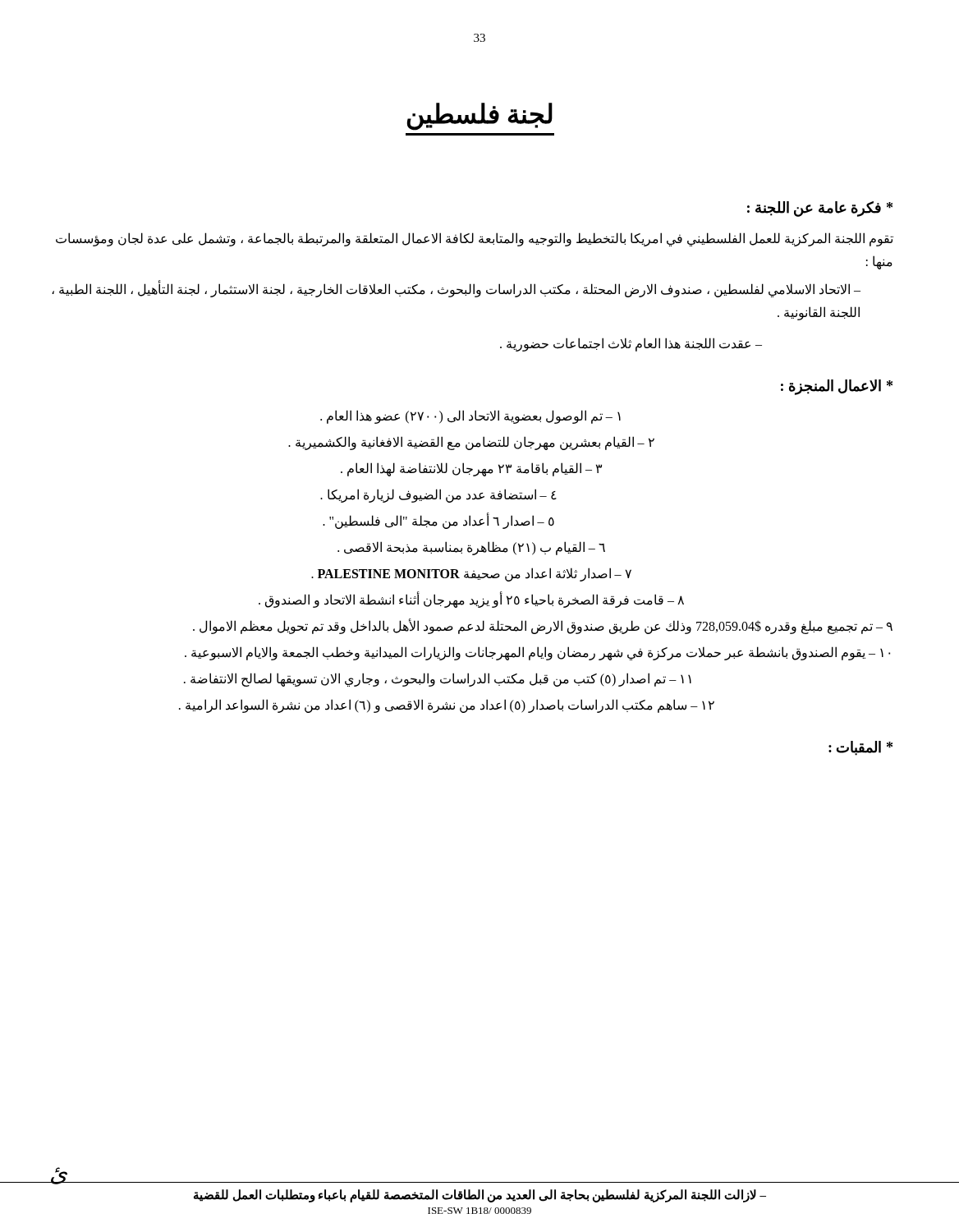Where does it say "لجنة فلسطين"?
This screenshot has height=1232, width=959.
(x=480, y=117)
